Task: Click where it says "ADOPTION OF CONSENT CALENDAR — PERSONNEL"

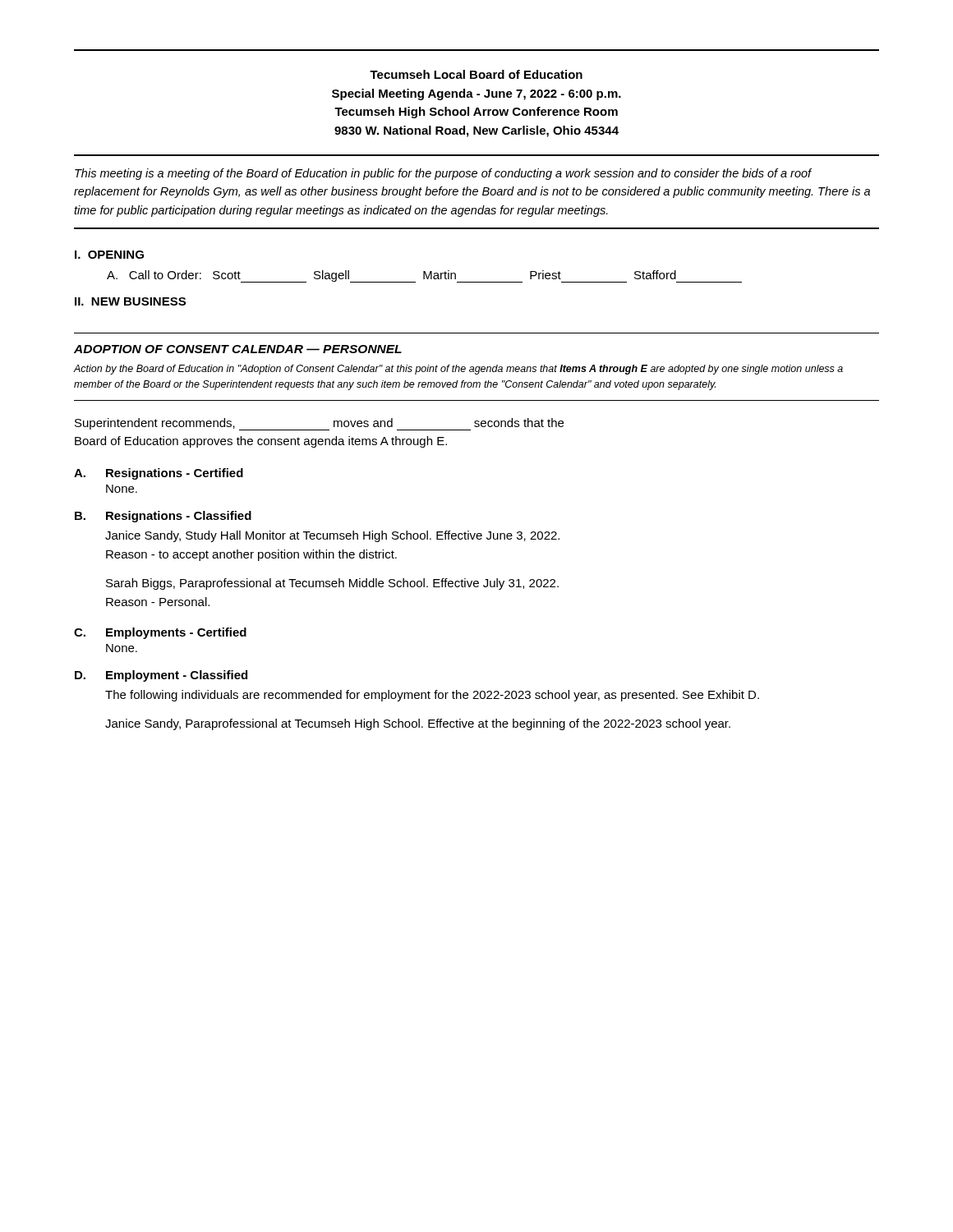Action: click(238, 349)
